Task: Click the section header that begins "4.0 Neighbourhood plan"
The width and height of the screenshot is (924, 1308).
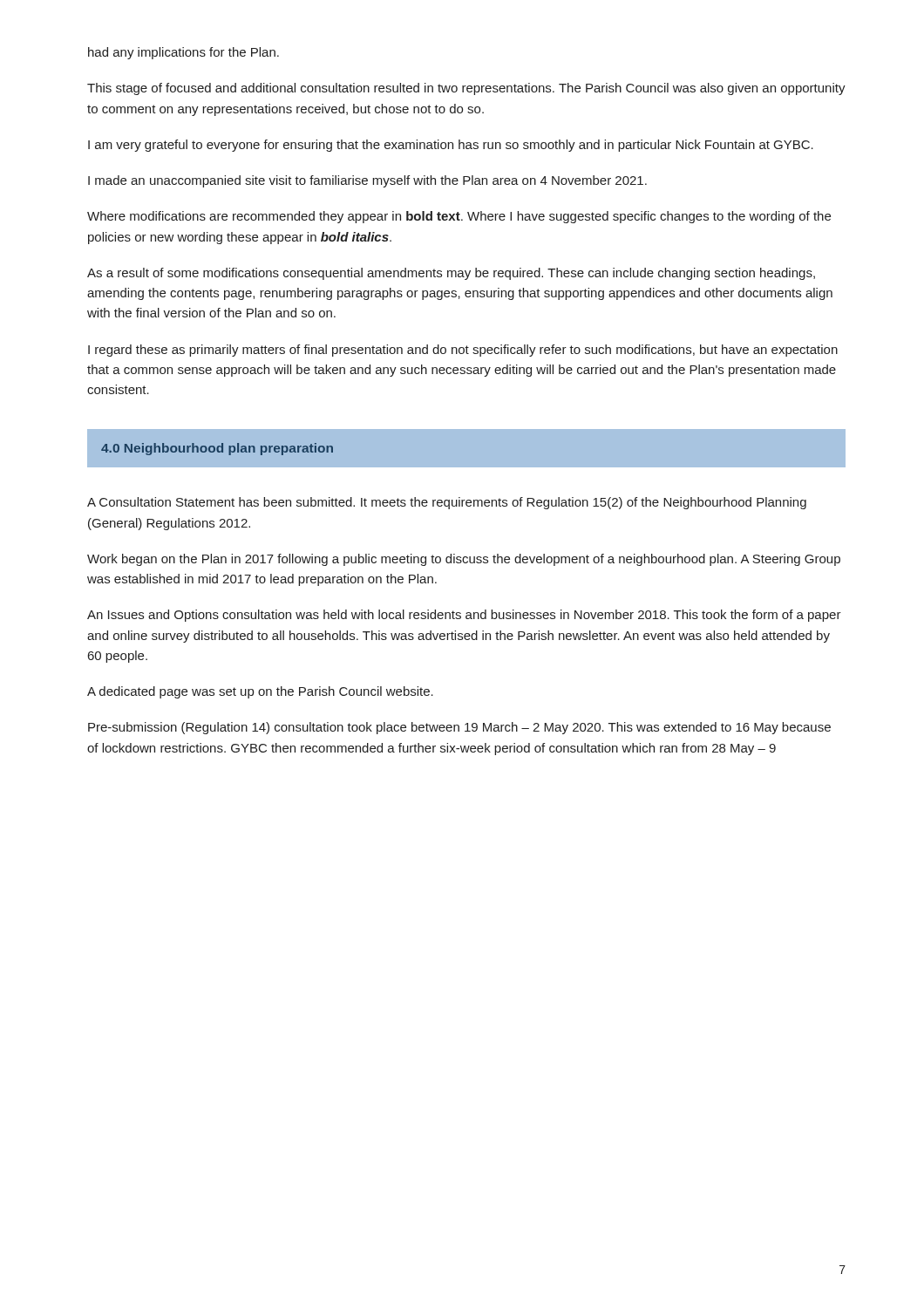Action: pos(217,448)
